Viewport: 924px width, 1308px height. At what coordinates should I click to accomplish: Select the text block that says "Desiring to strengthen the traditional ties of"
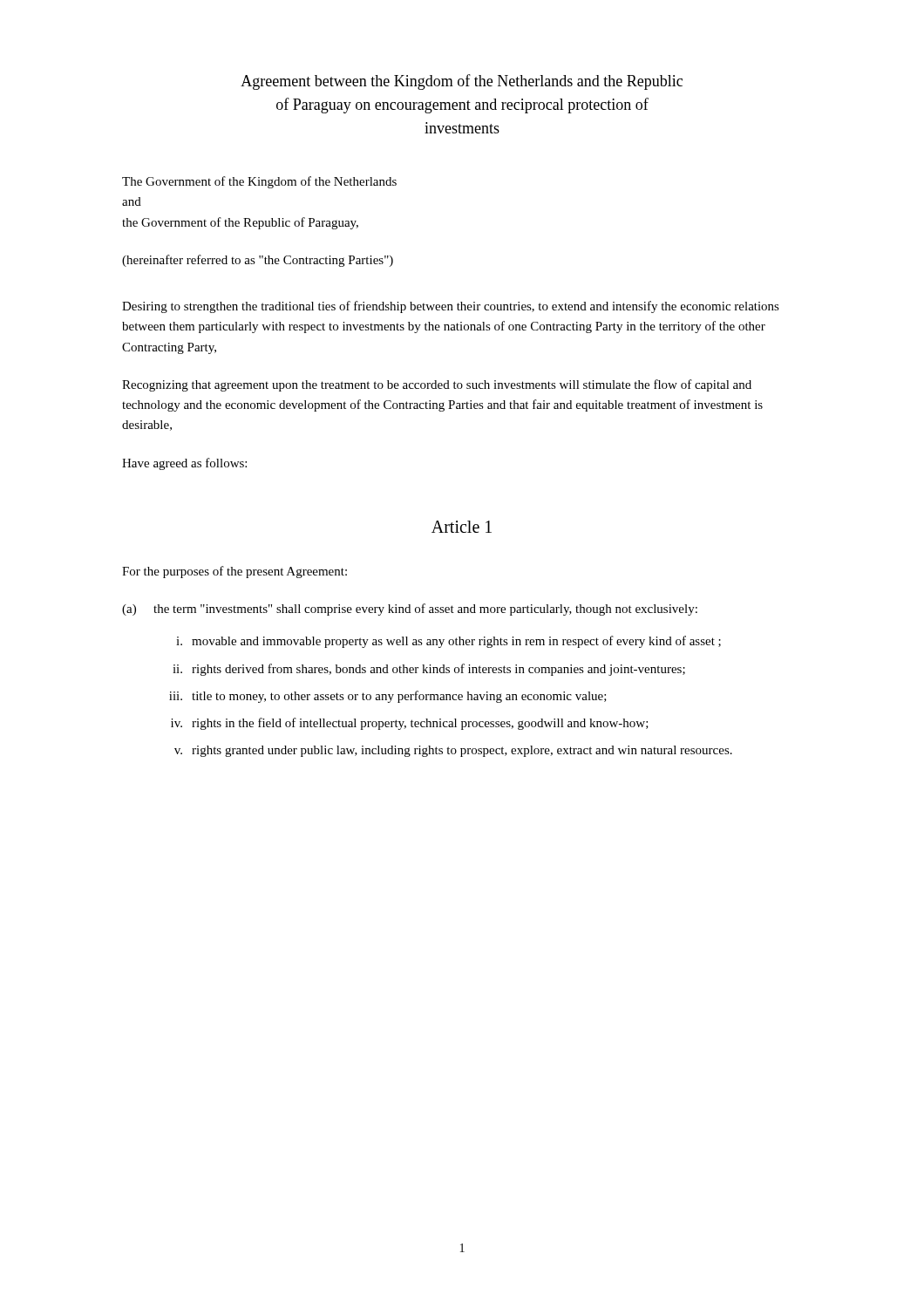pos(451,326)
